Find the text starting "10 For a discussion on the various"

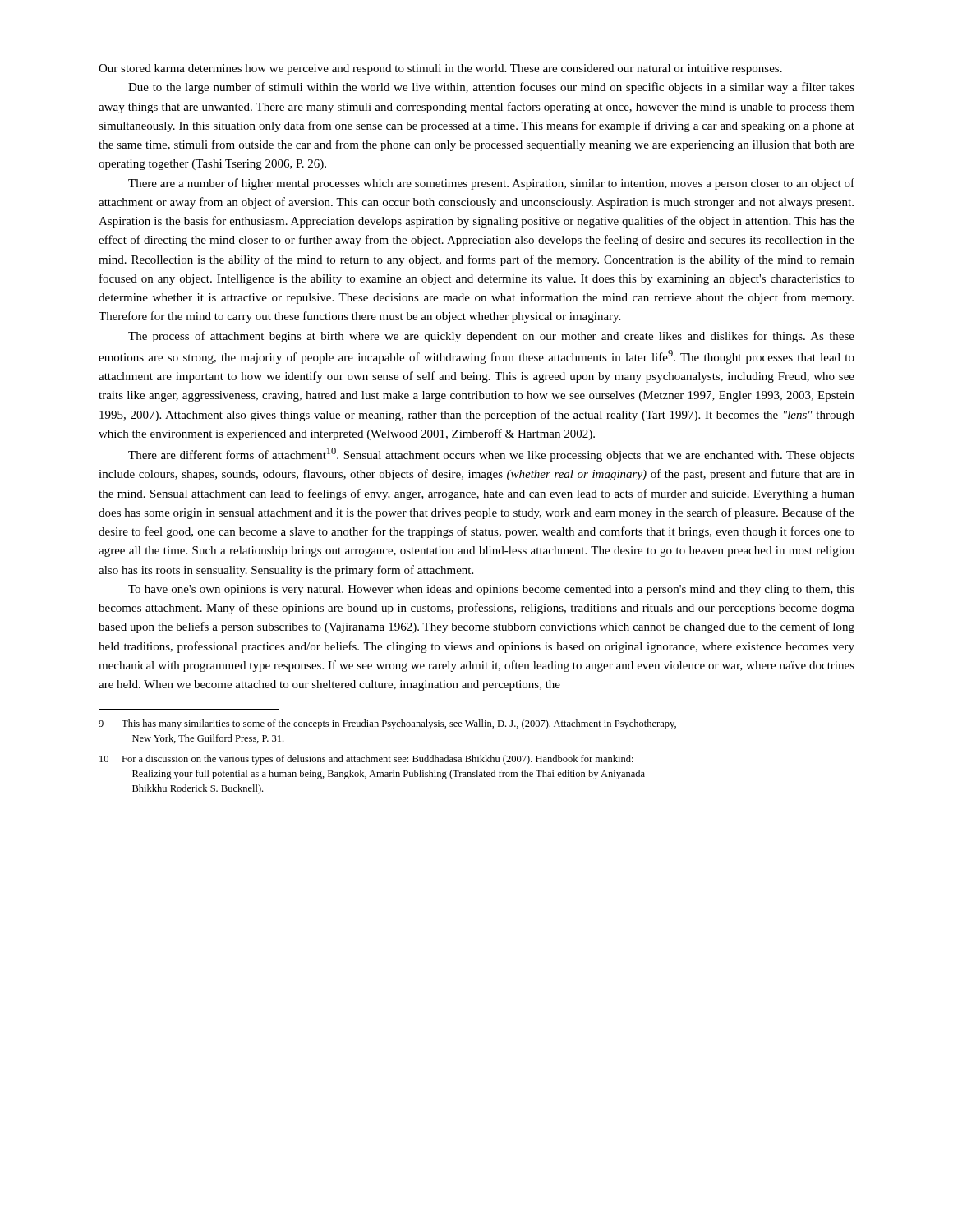[476, 773]
